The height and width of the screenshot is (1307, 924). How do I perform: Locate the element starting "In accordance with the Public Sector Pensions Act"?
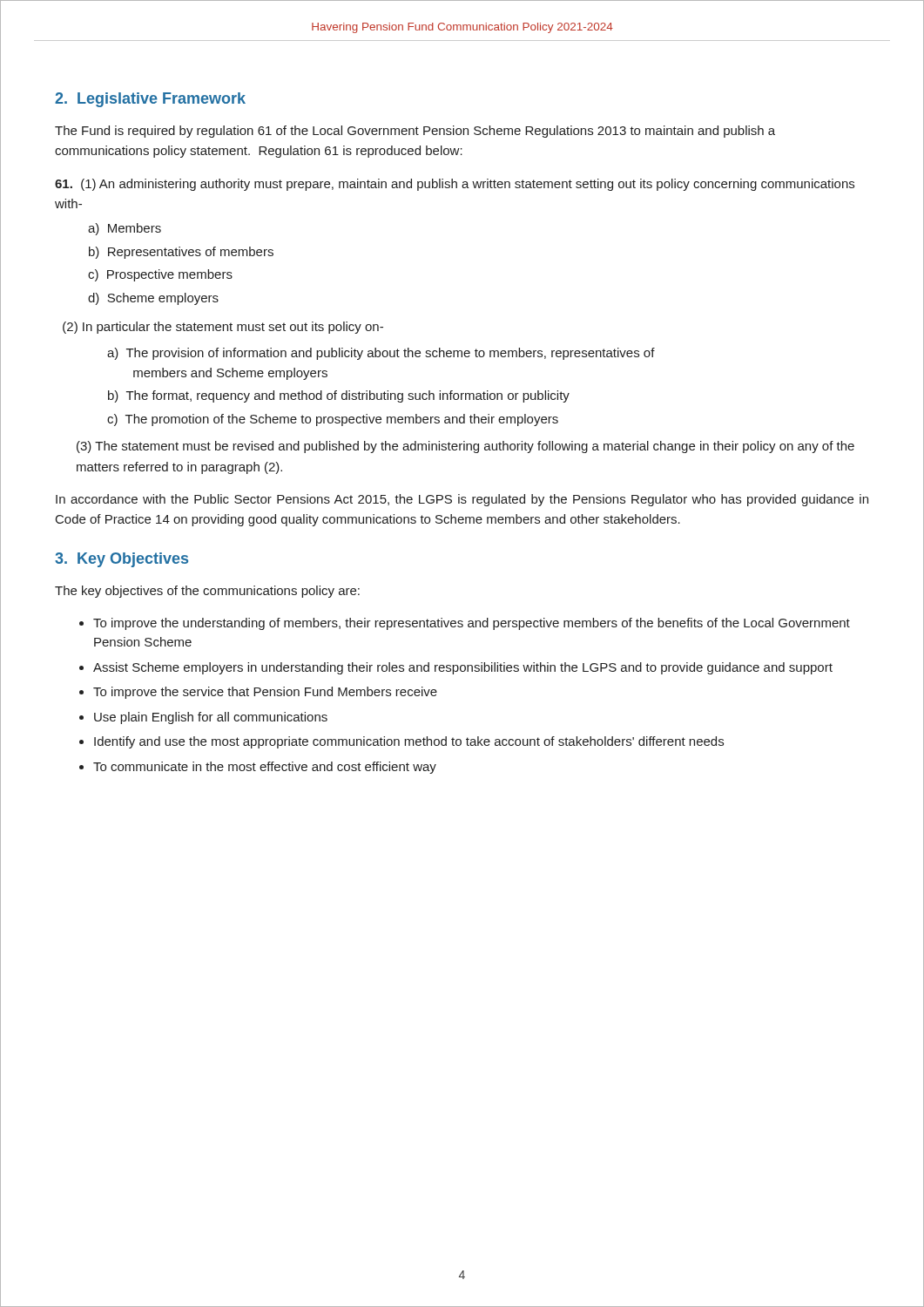(462, 509)
